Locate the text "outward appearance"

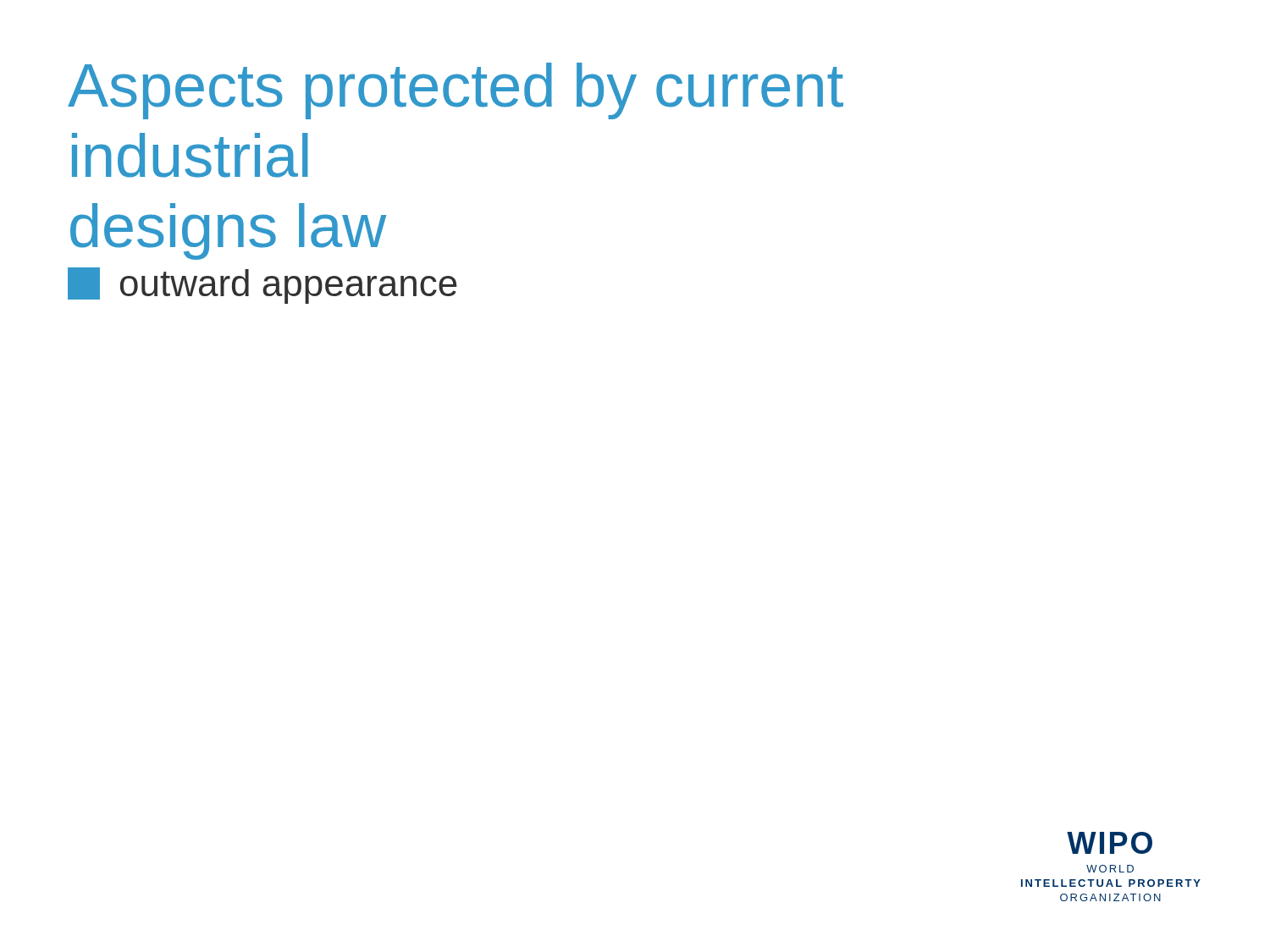[263, 284]
